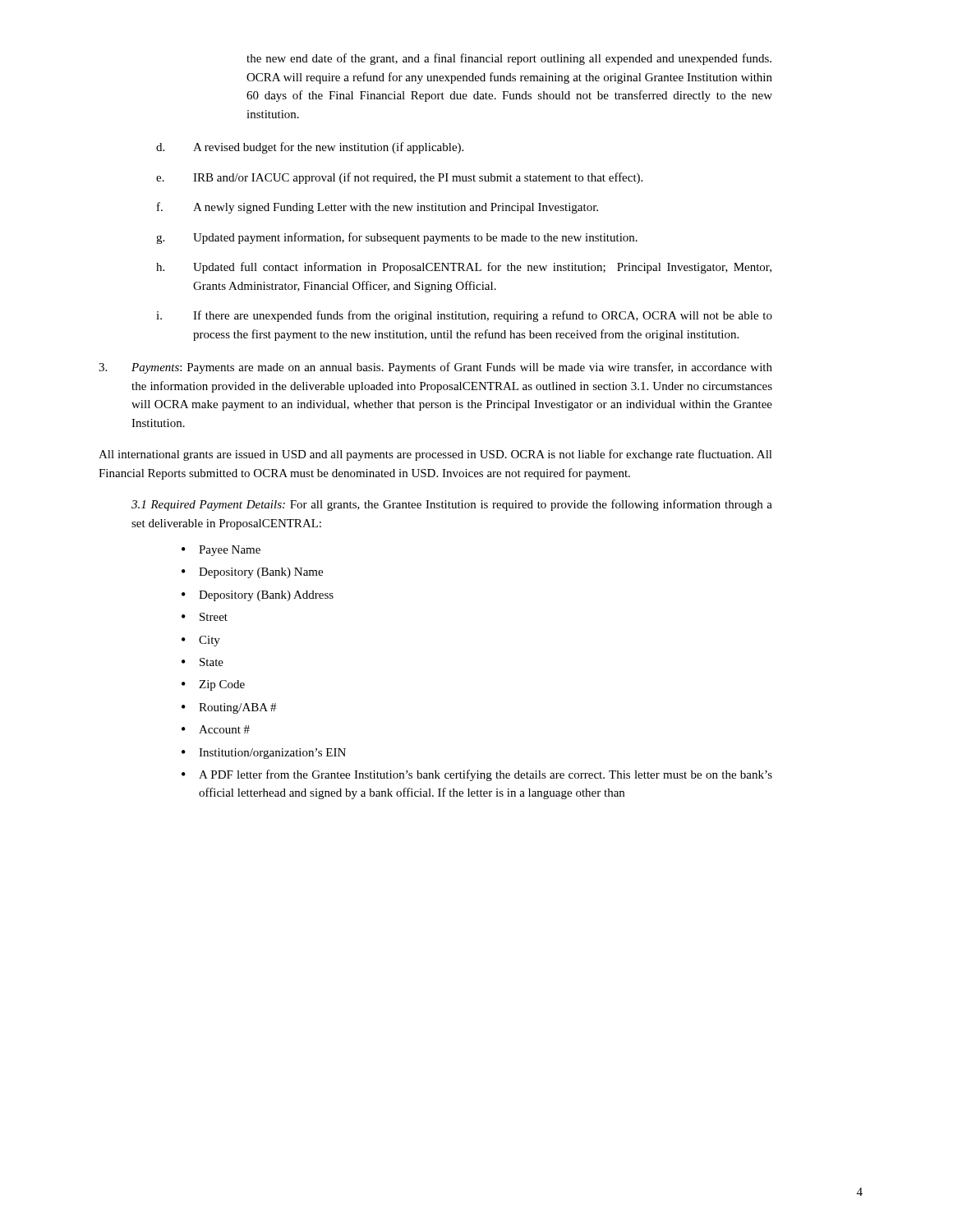Locate the text starting "e. IRB and/or IACUC approval (if"
Screen dimensions: 1232x953
pos(460,177)
